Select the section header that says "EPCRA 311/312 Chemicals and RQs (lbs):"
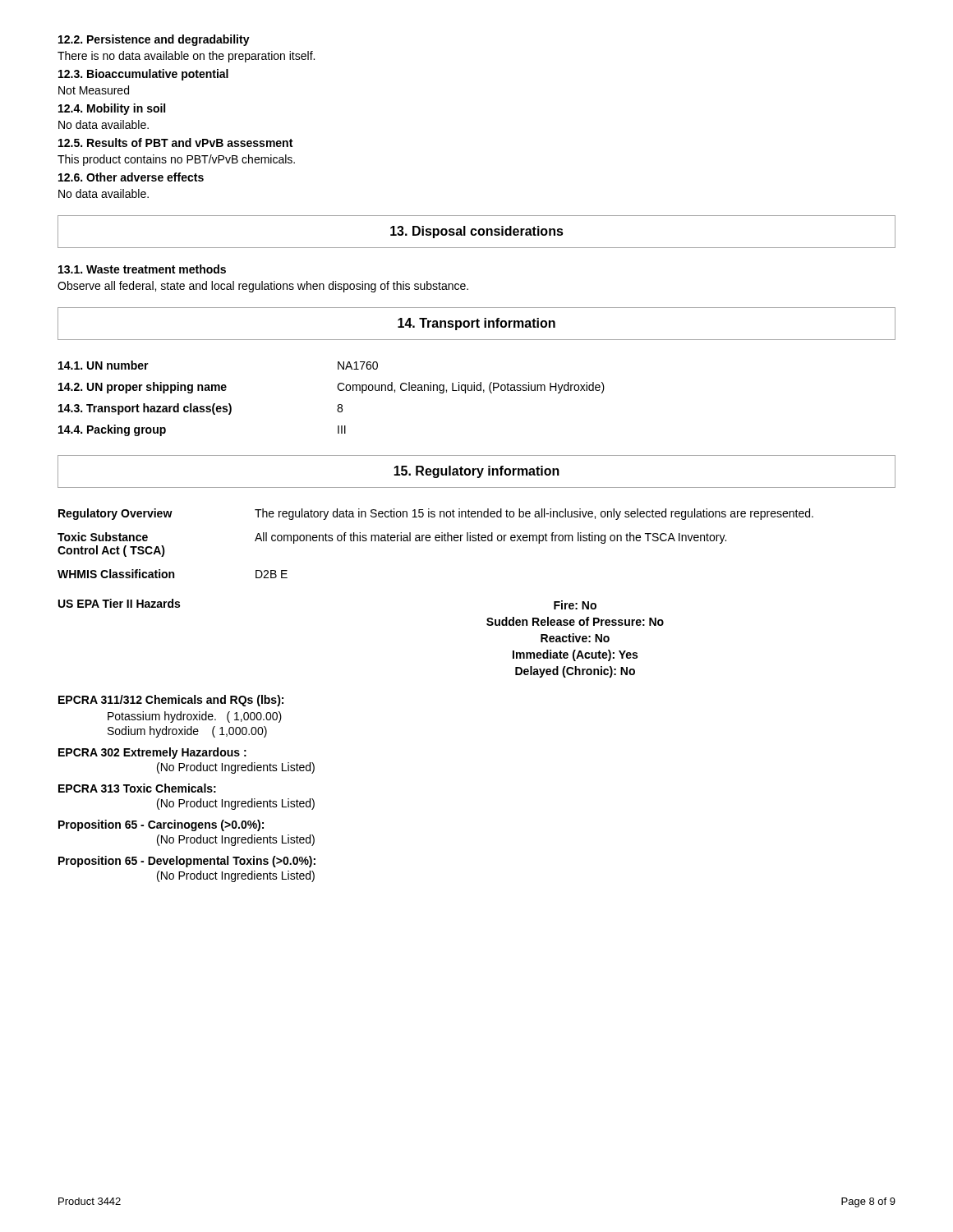 pos(171,700)
